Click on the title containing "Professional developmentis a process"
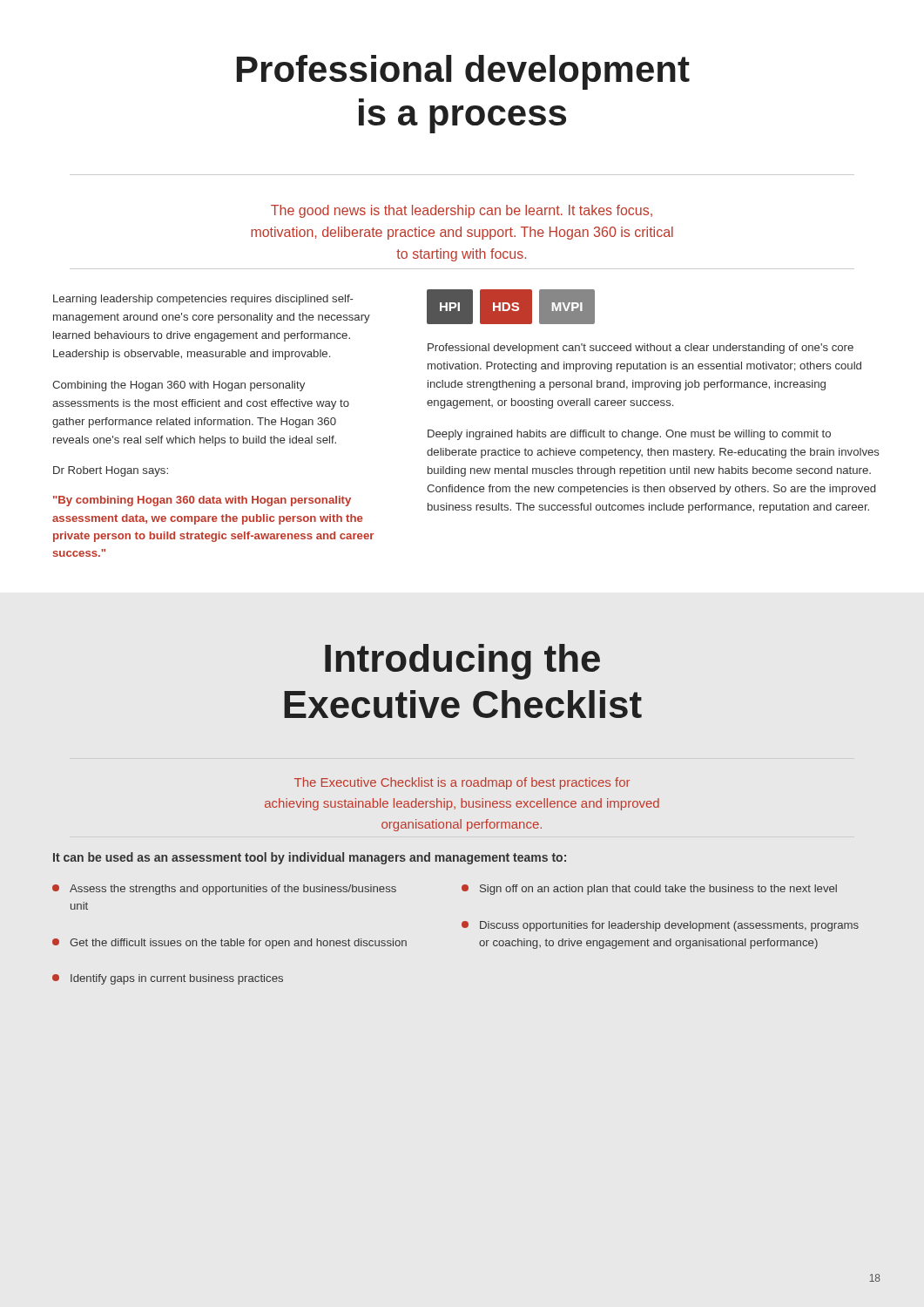Image resolution: width=924 pixels, height=1307 pixels. coord(462,92)
